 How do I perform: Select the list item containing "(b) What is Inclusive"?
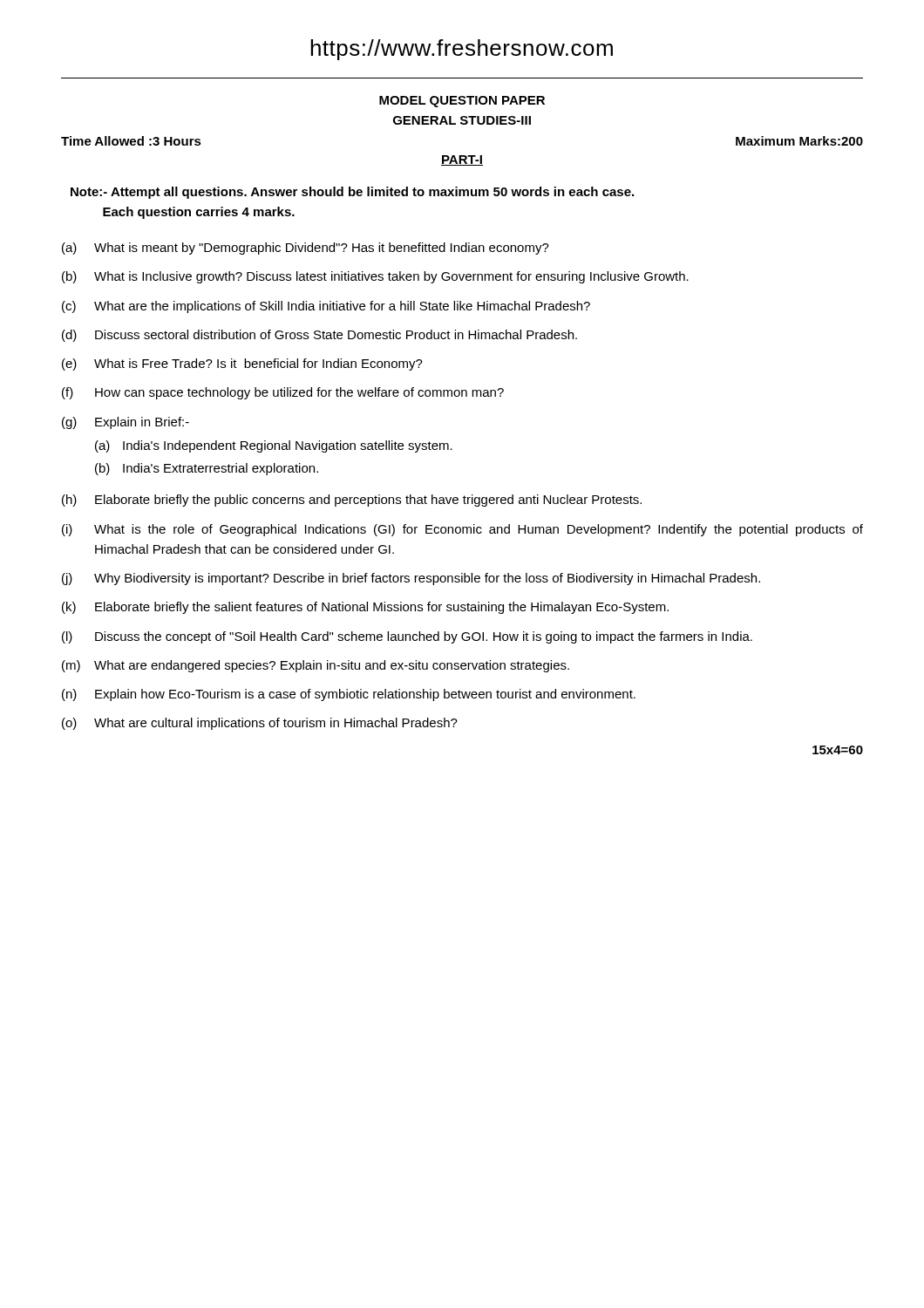pos(462,276)
